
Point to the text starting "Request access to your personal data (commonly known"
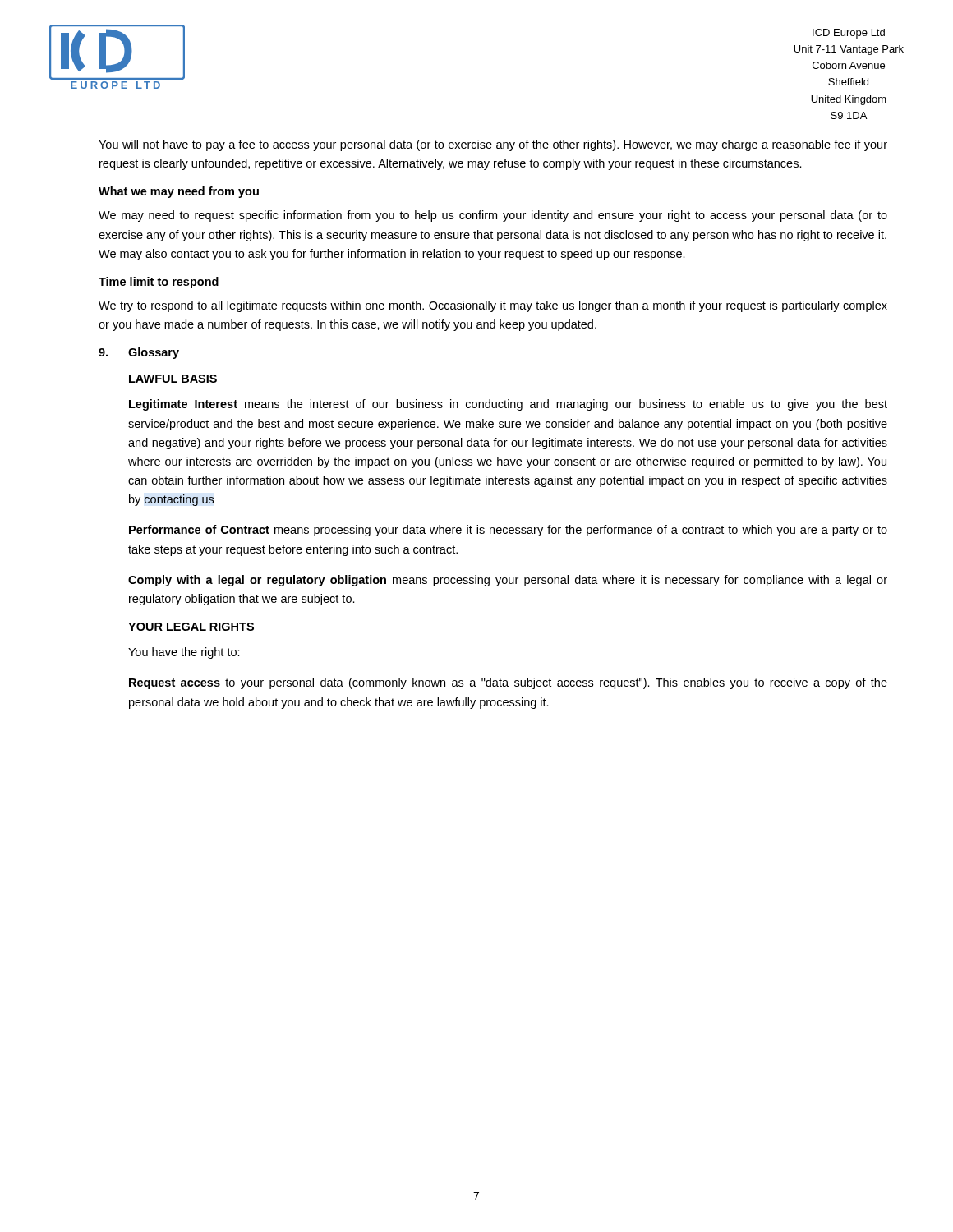508,693
